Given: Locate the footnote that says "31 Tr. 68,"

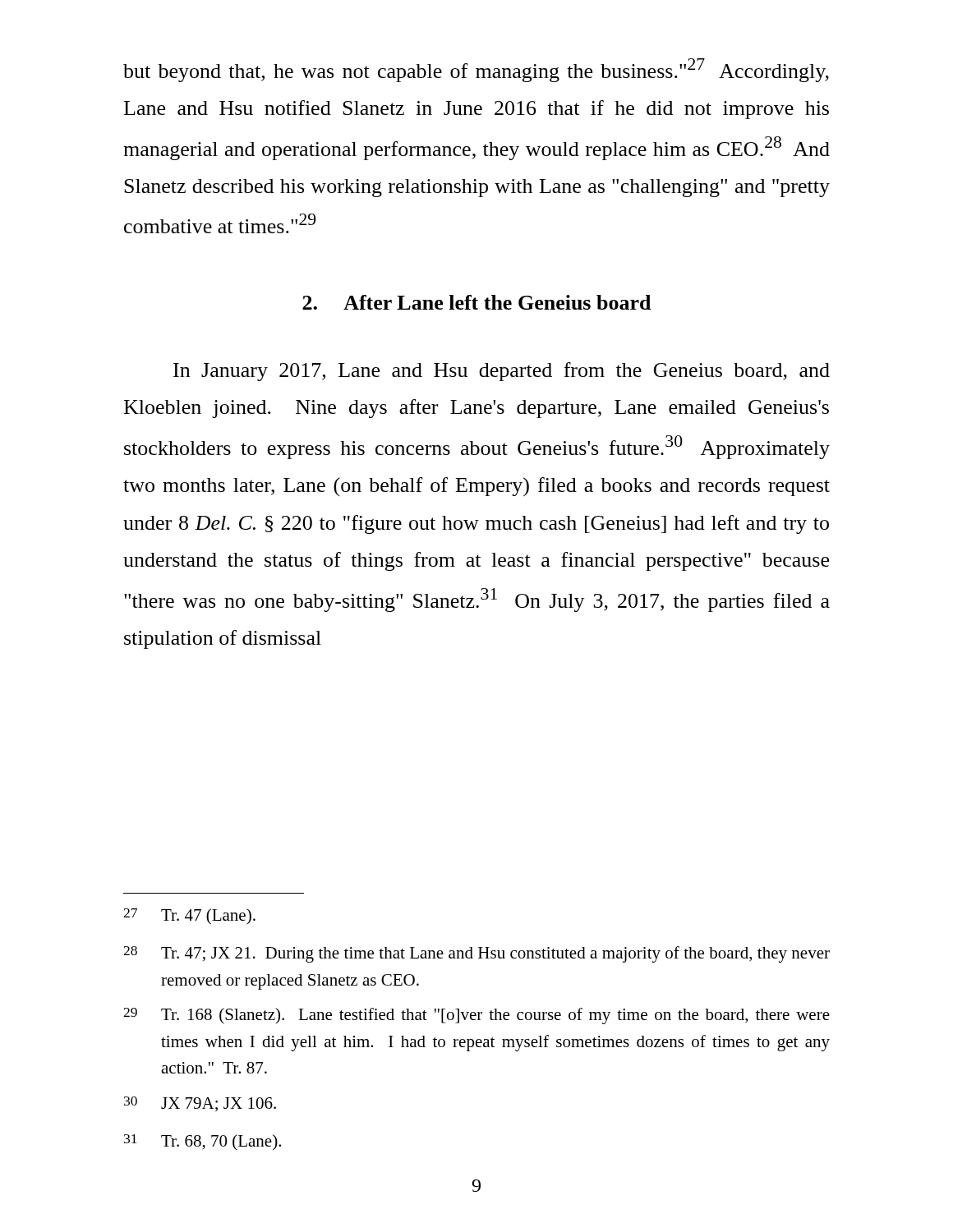Looking at the screenshot, I should (x=203, y=1142).
